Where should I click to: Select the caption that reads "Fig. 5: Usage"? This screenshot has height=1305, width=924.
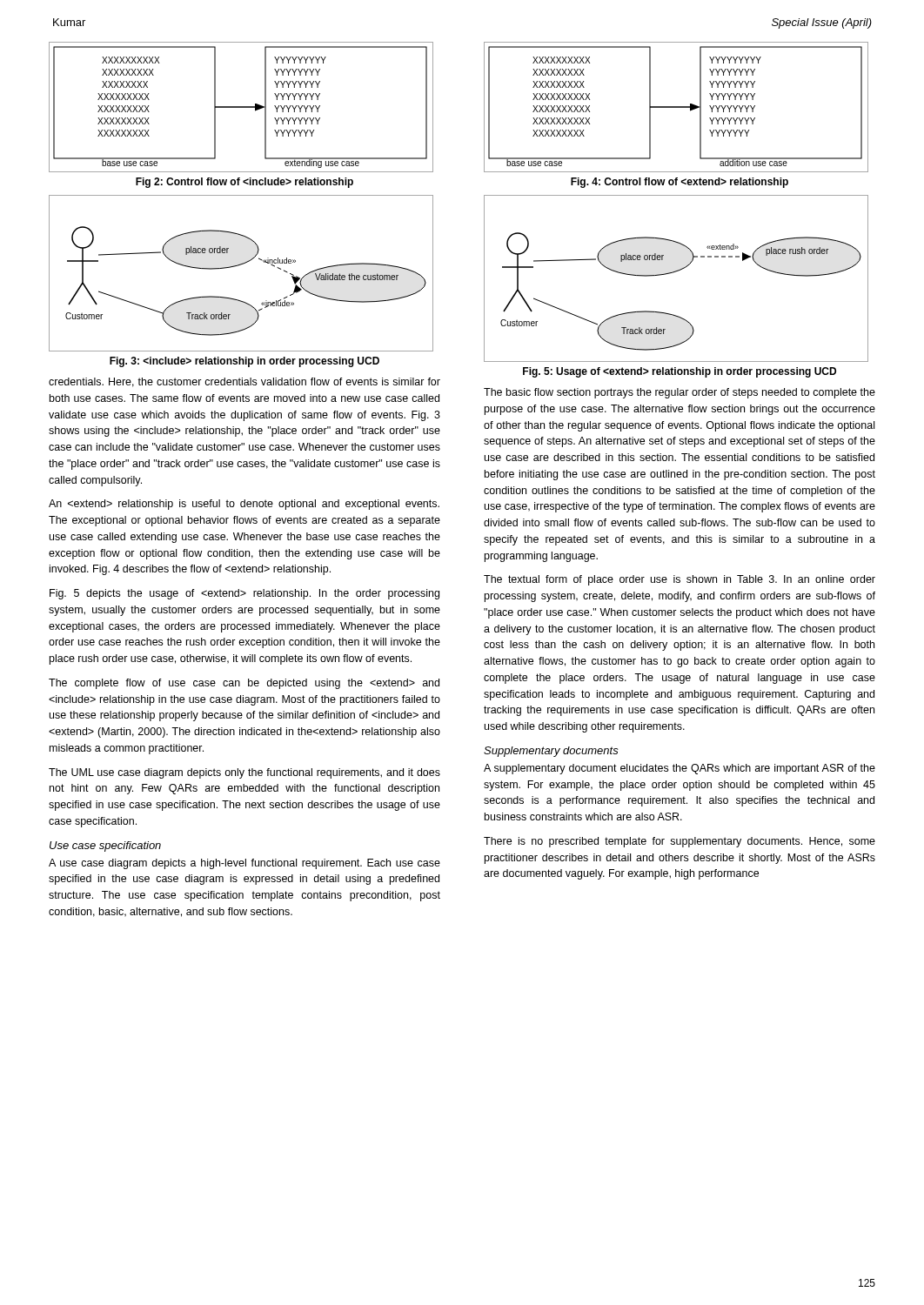pyautogui.click(x=680, y=371)
